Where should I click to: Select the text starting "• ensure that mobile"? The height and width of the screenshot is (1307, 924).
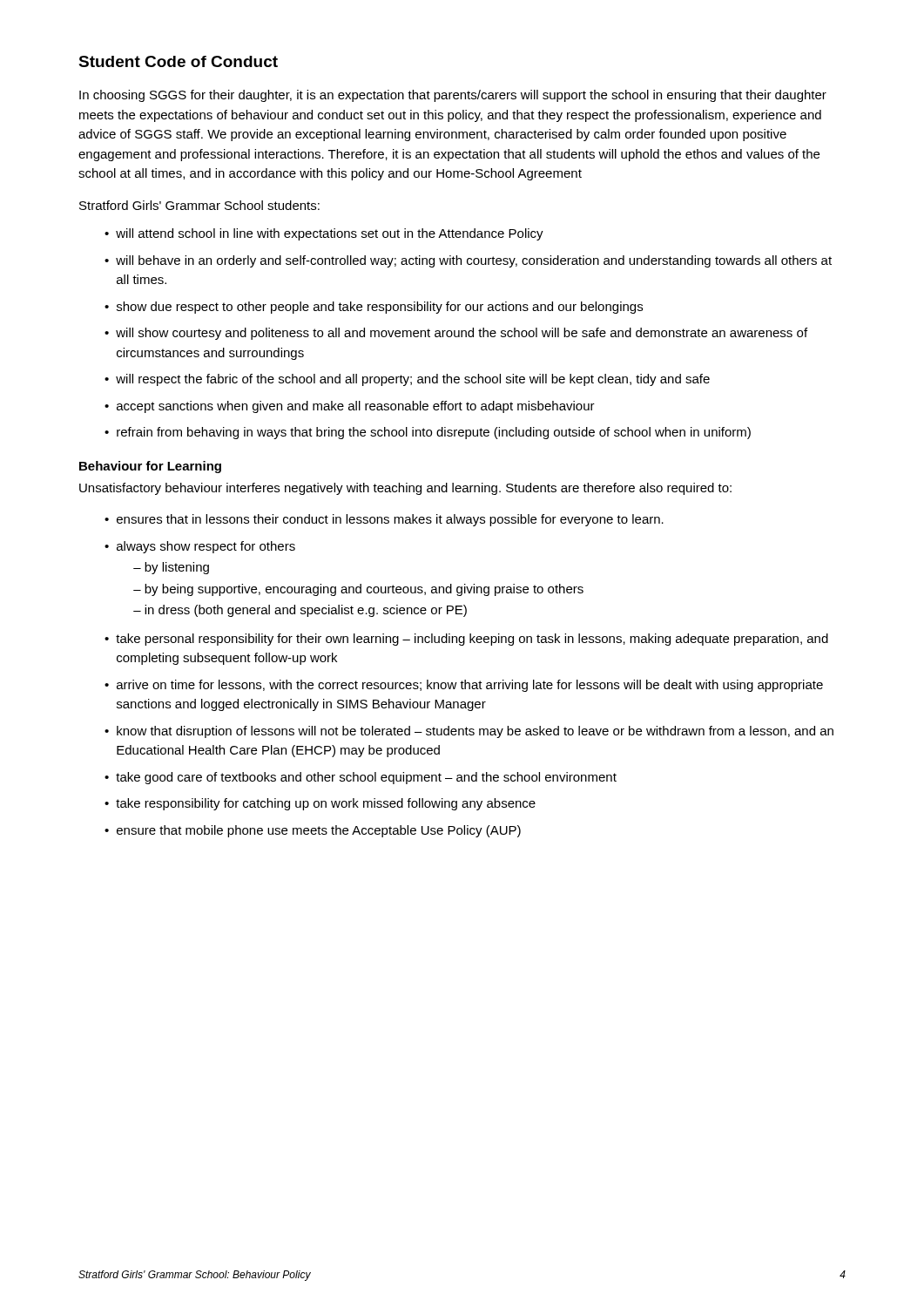point(313,830)
